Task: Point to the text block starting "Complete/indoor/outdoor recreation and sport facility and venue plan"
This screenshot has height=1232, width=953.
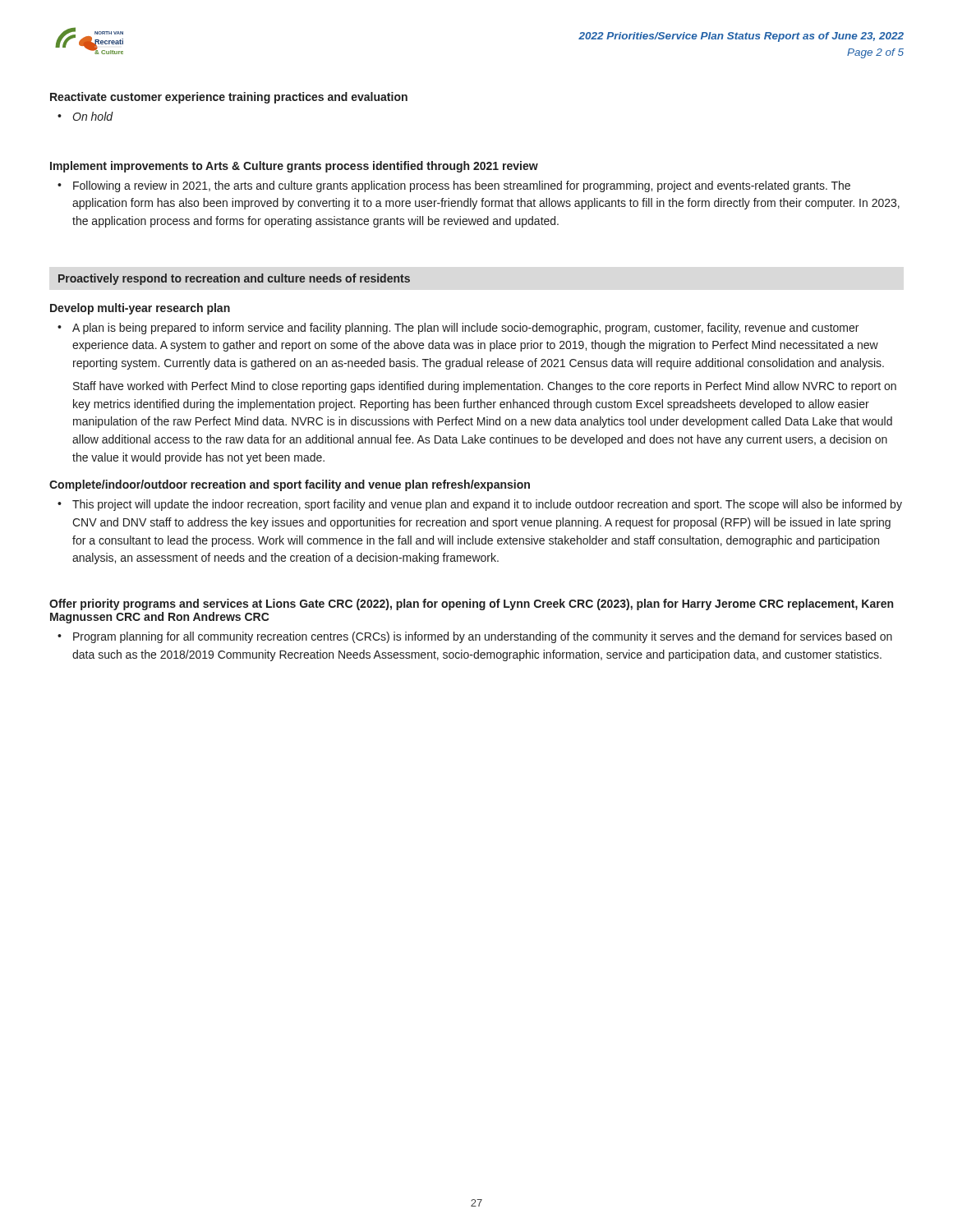Action: [290, 485]
